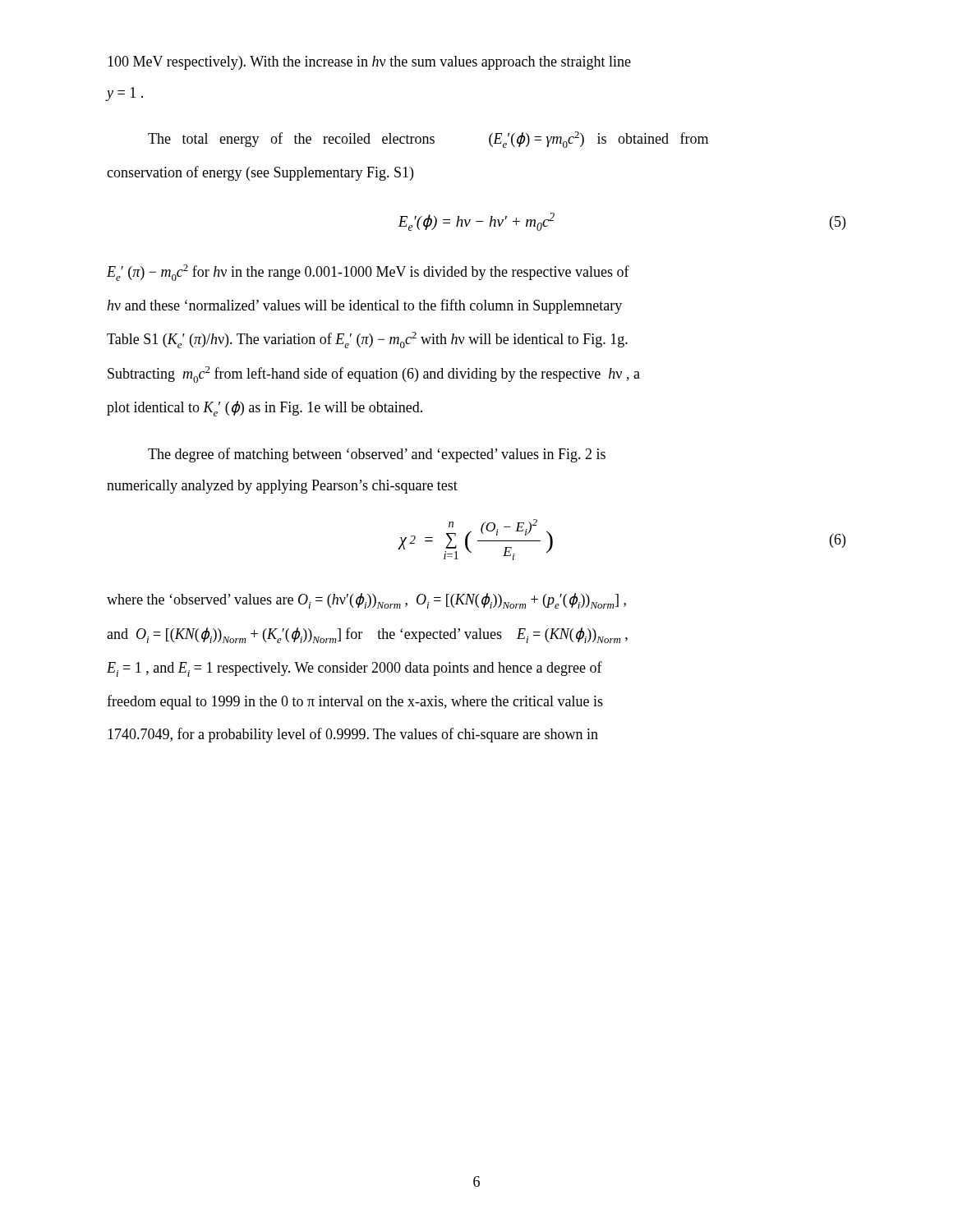Navigate to the text block starting "and Oi = [(KN(ϕi))Norm"

(x=368, y=635)
